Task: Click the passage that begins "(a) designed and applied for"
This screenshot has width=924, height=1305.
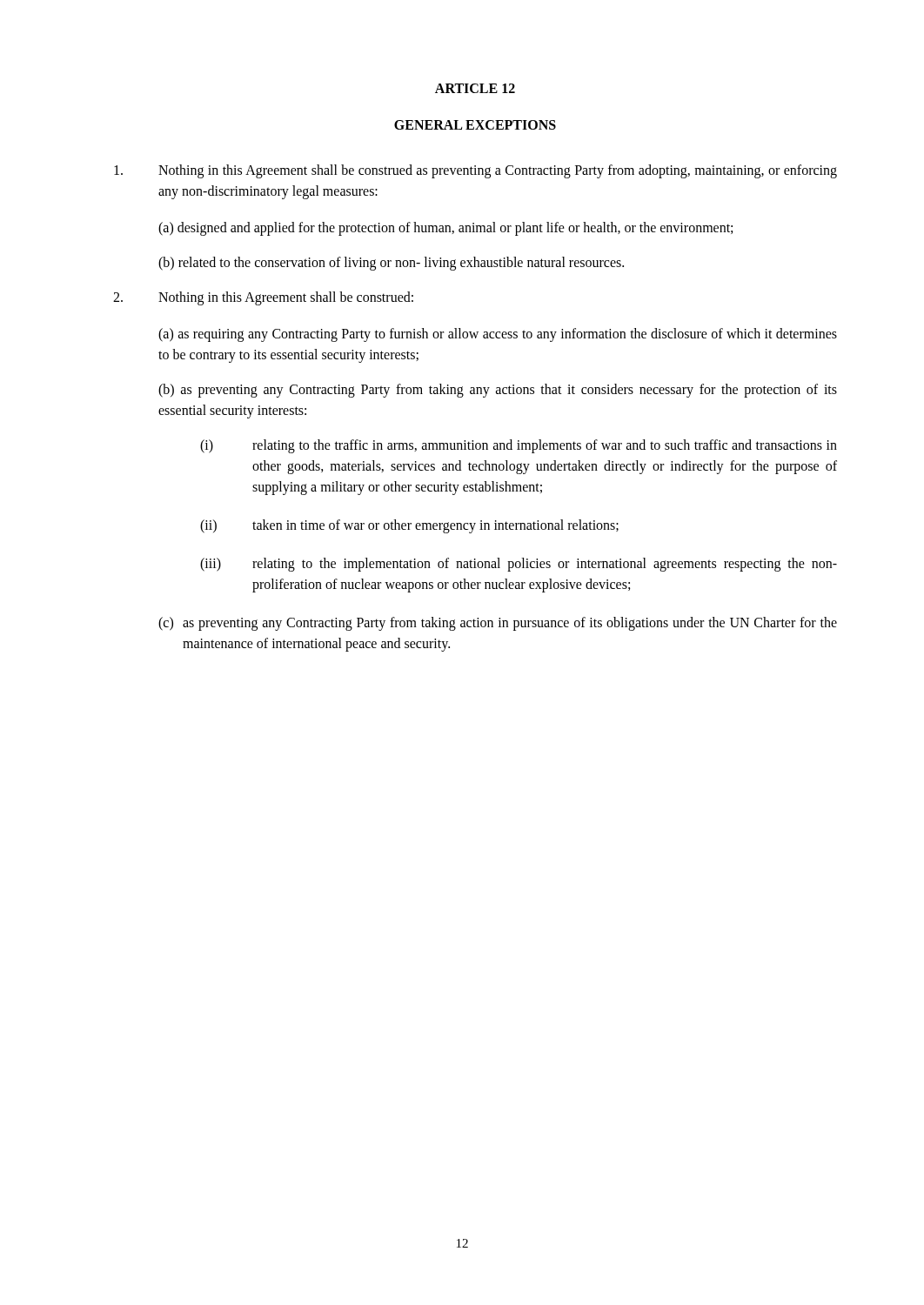Action: click(x=446, y=228)
